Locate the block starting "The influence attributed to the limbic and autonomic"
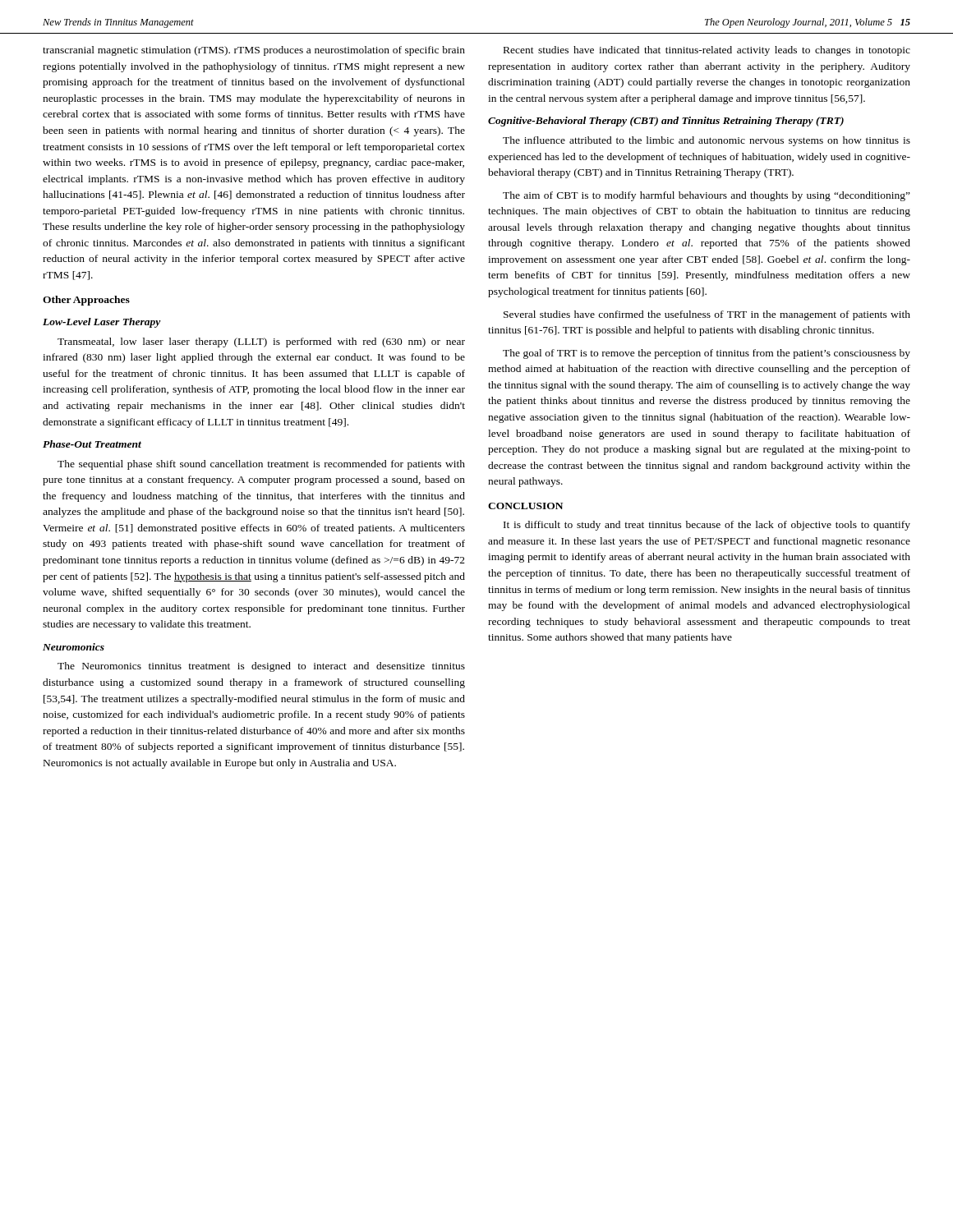The height and width of the screenshot is (1232, 953). tap(699, 156)
